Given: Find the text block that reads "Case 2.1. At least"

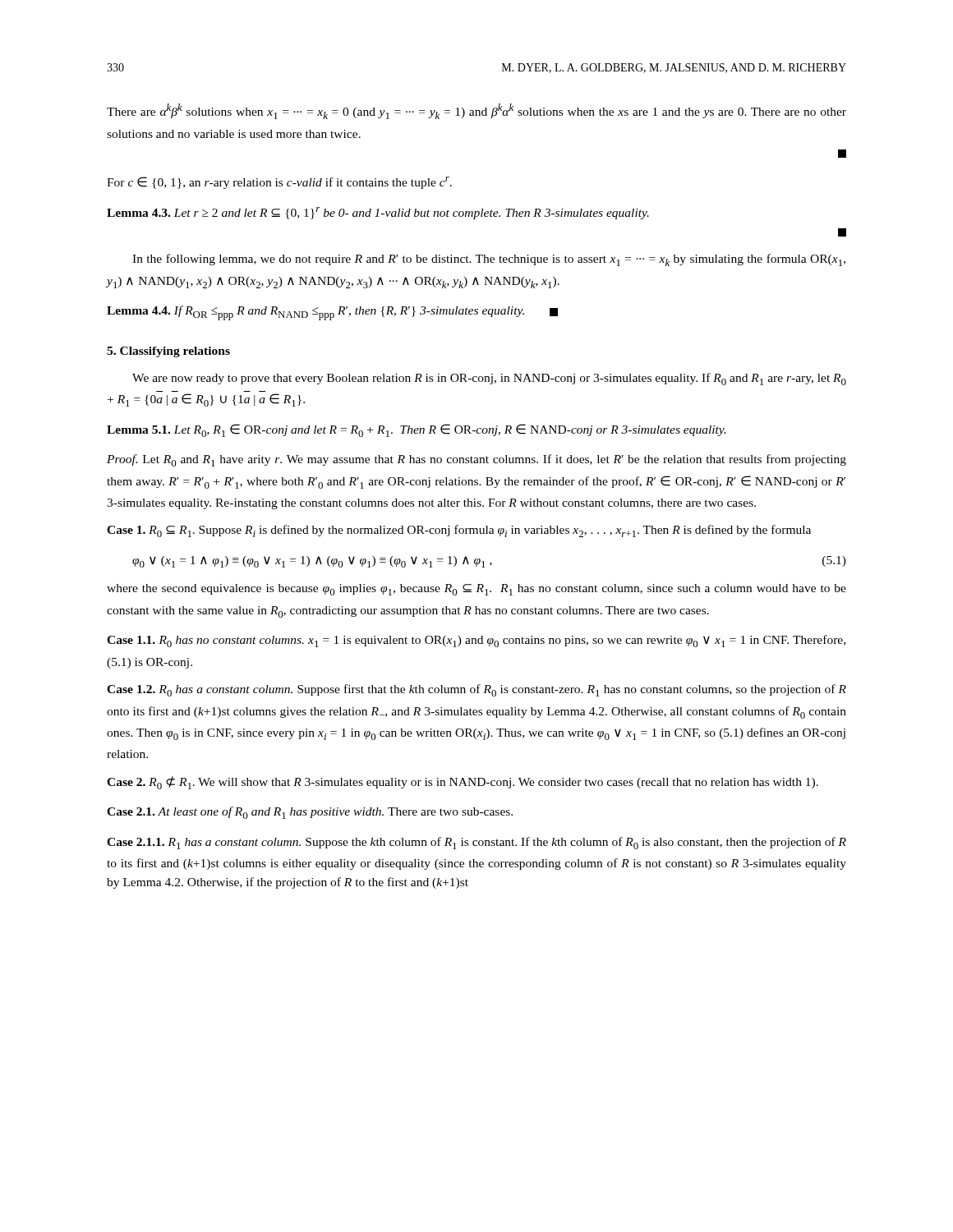Looking at the screenshot, I should click(476, 813).
